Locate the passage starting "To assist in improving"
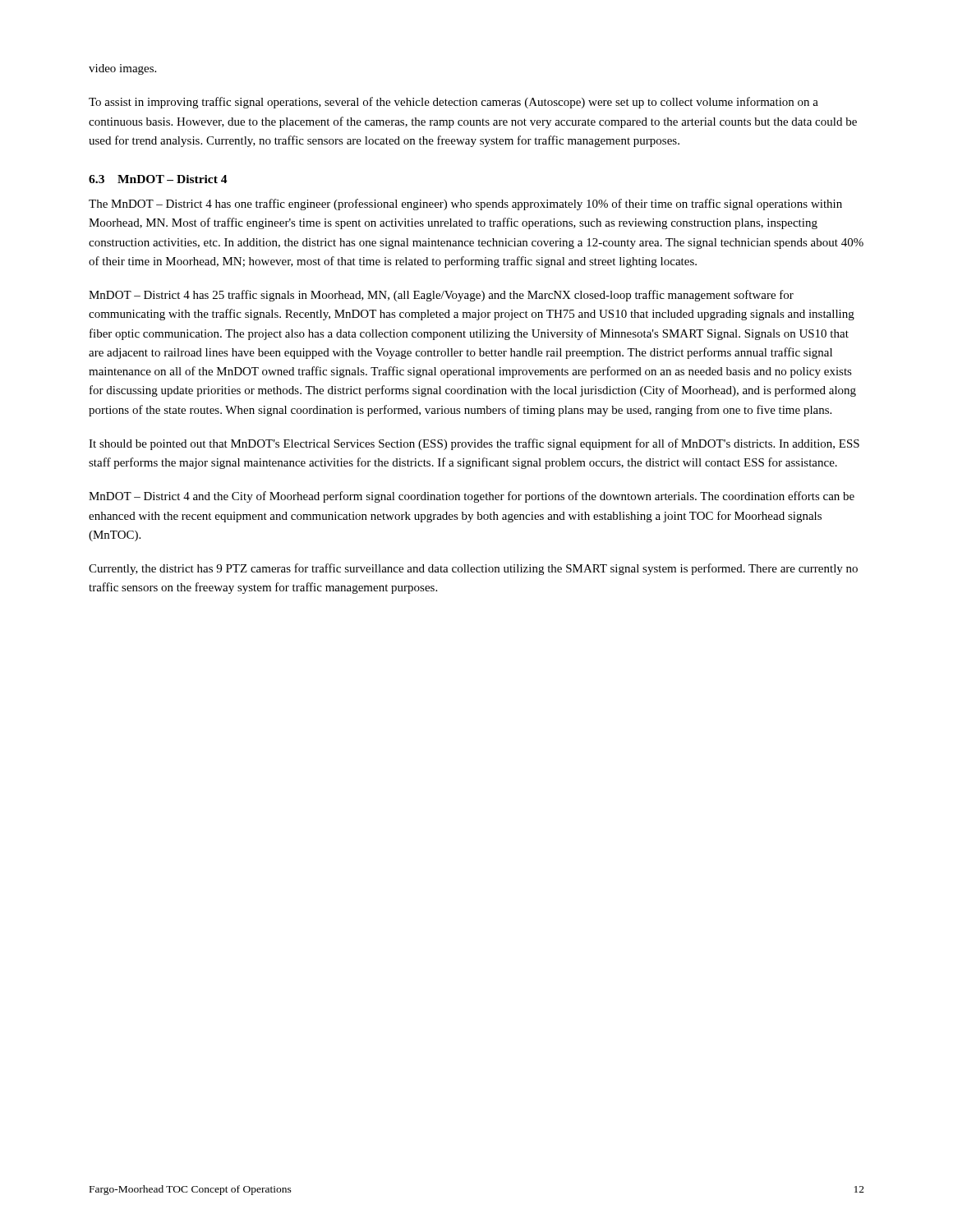This screenshot has height=1232, width=953. point(473,121)
